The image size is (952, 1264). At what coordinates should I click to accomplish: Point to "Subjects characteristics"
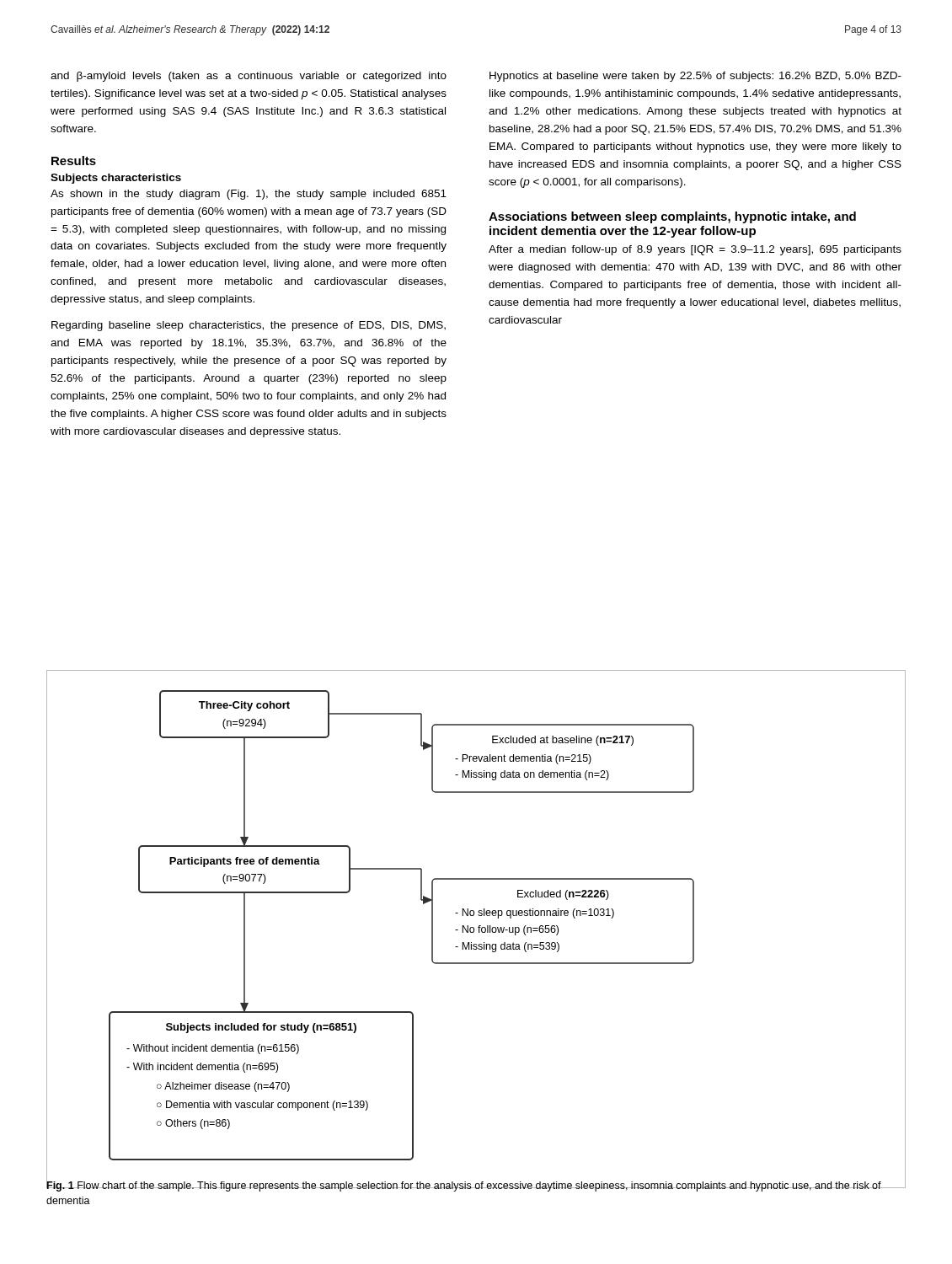tap(116, 177)
